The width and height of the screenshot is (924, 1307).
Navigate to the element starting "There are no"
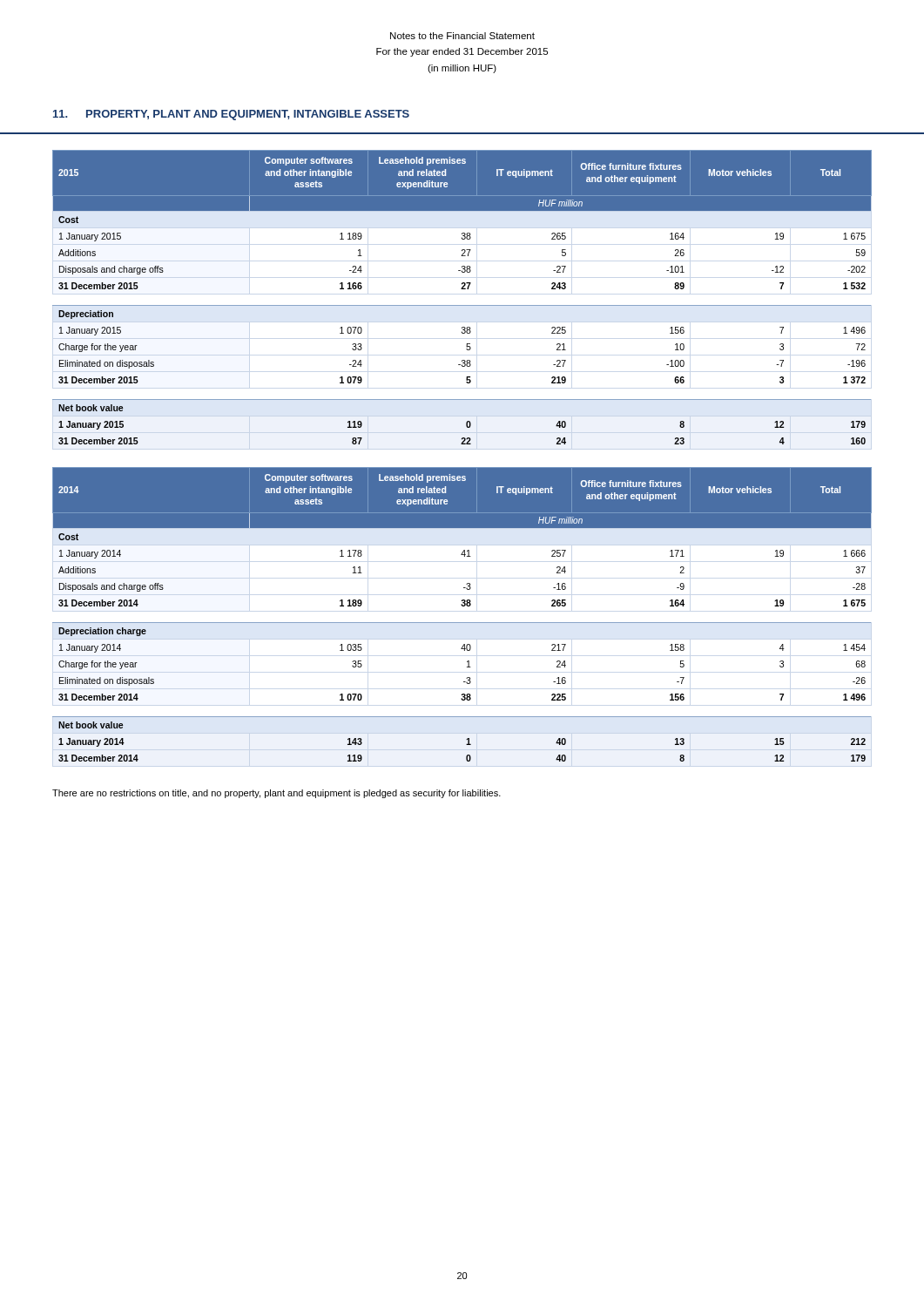277,793
